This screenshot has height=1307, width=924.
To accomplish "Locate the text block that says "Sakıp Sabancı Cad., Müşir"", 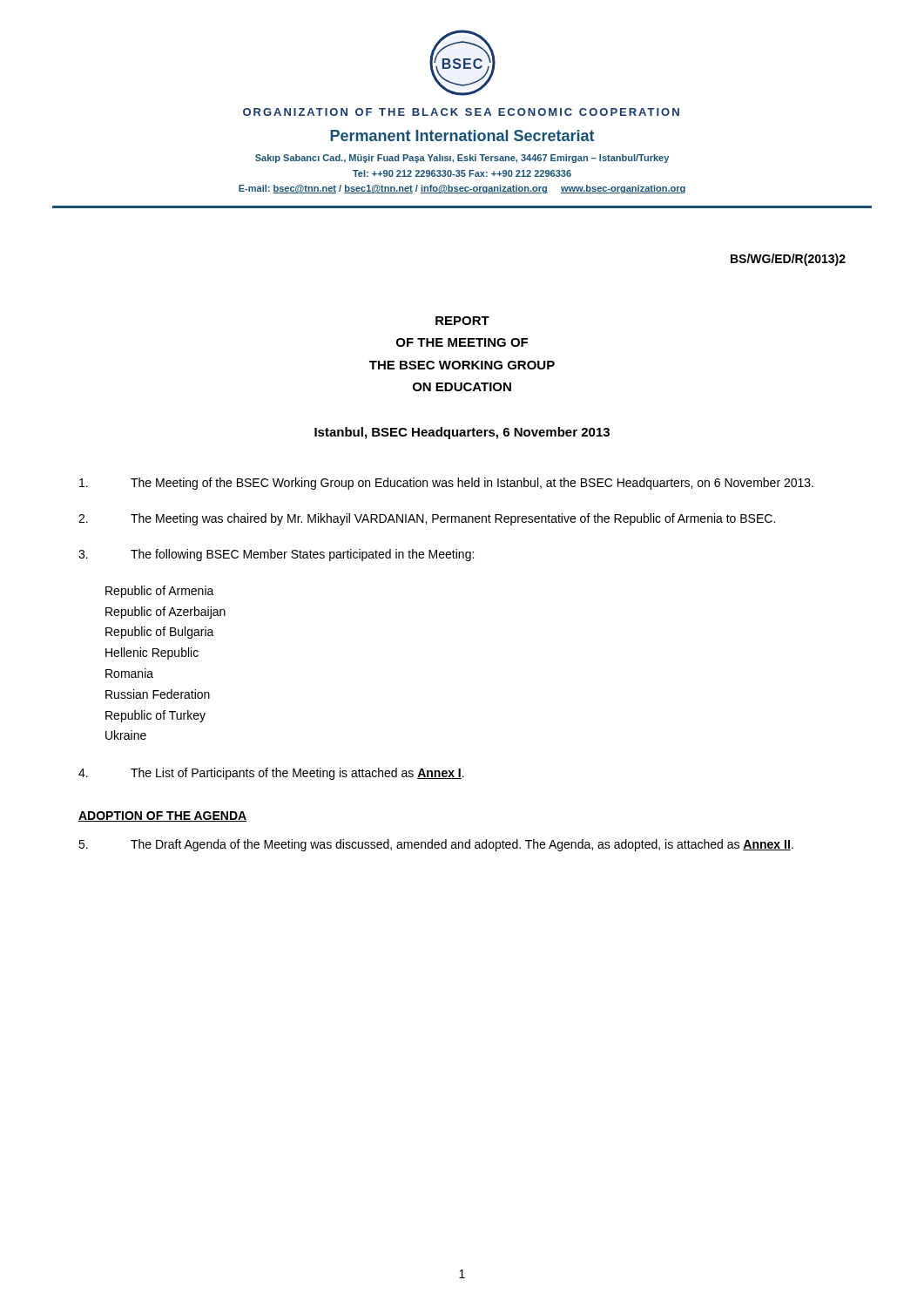I will click(x=462, y=173).
